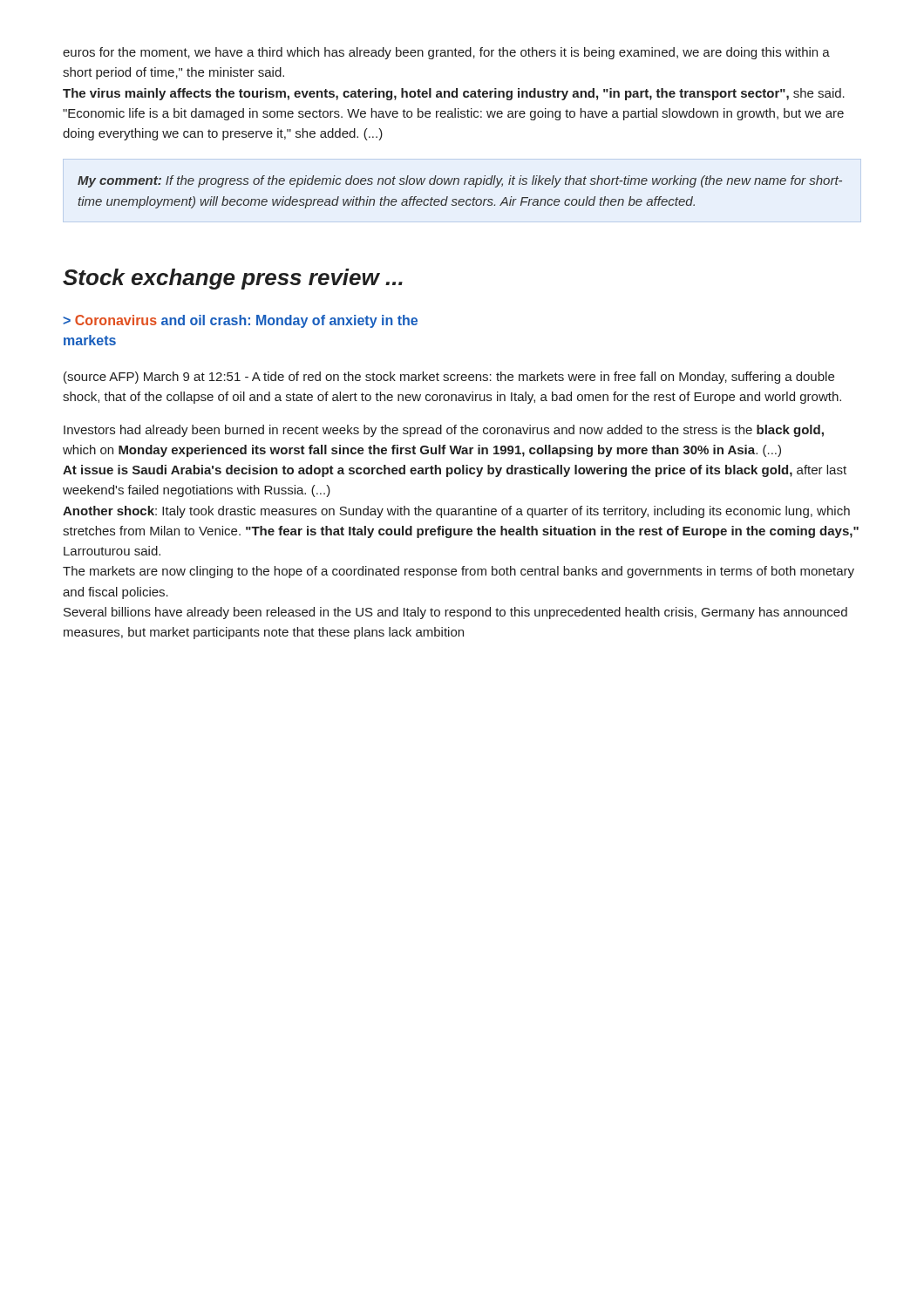
Task: Select the block starting "Investors had already been burned in recent"
Action: pyautogui.click(x=461, y=531)
